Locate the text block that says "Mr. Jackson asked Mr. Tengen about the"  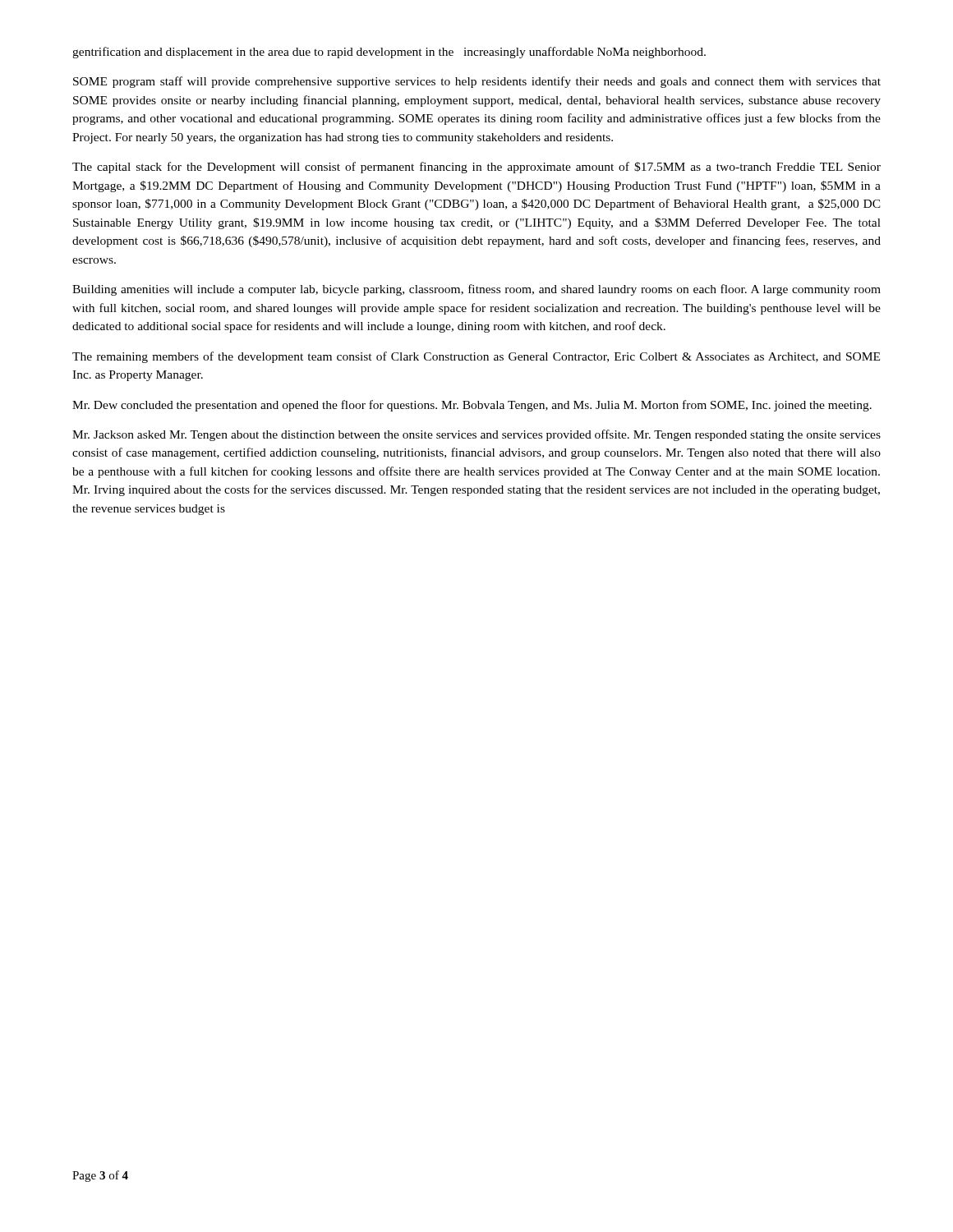[476, 471]
